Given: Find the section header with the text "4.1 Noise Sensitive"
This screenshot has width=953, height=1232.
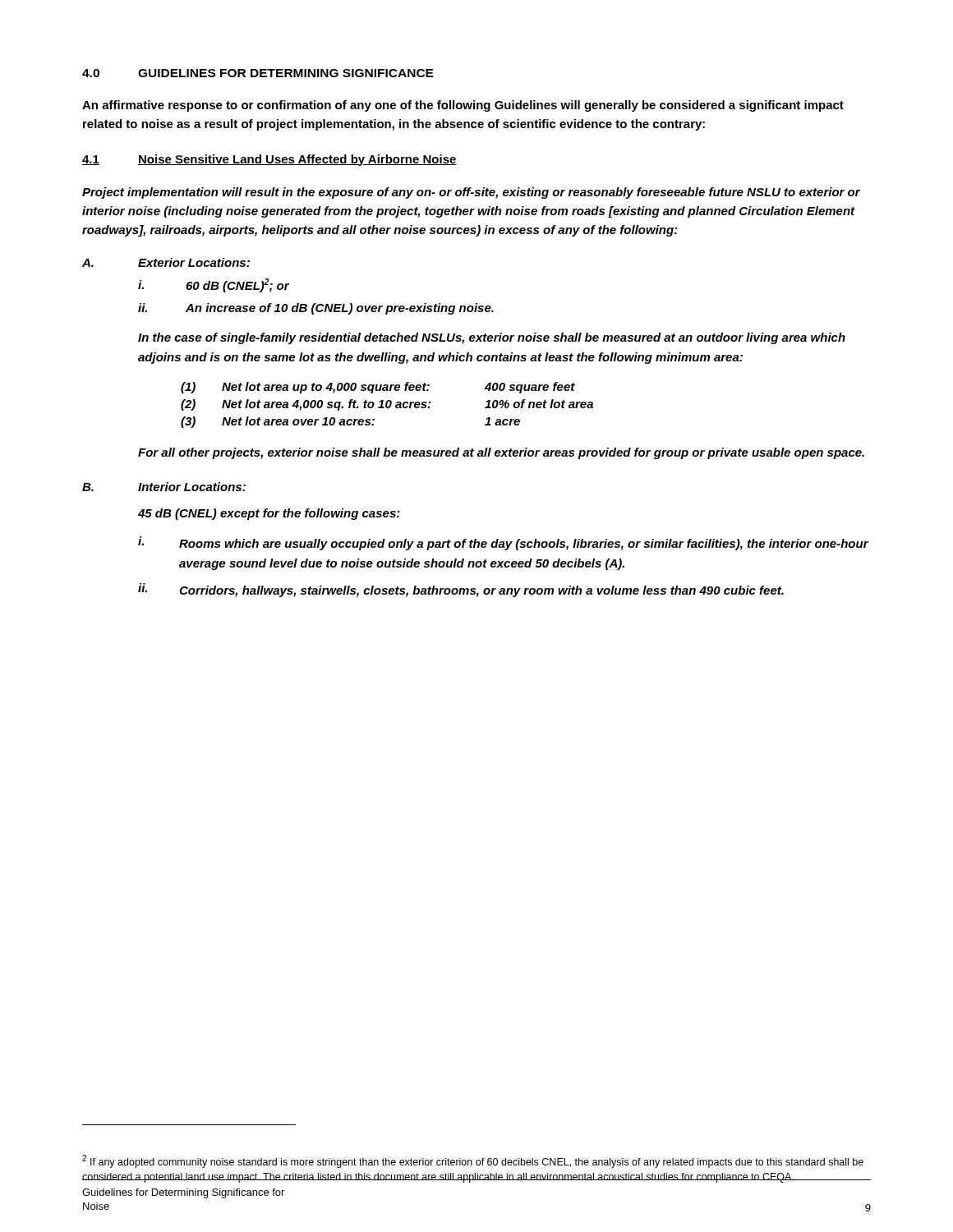Looking at the screenshot, I should click(269, 158).
